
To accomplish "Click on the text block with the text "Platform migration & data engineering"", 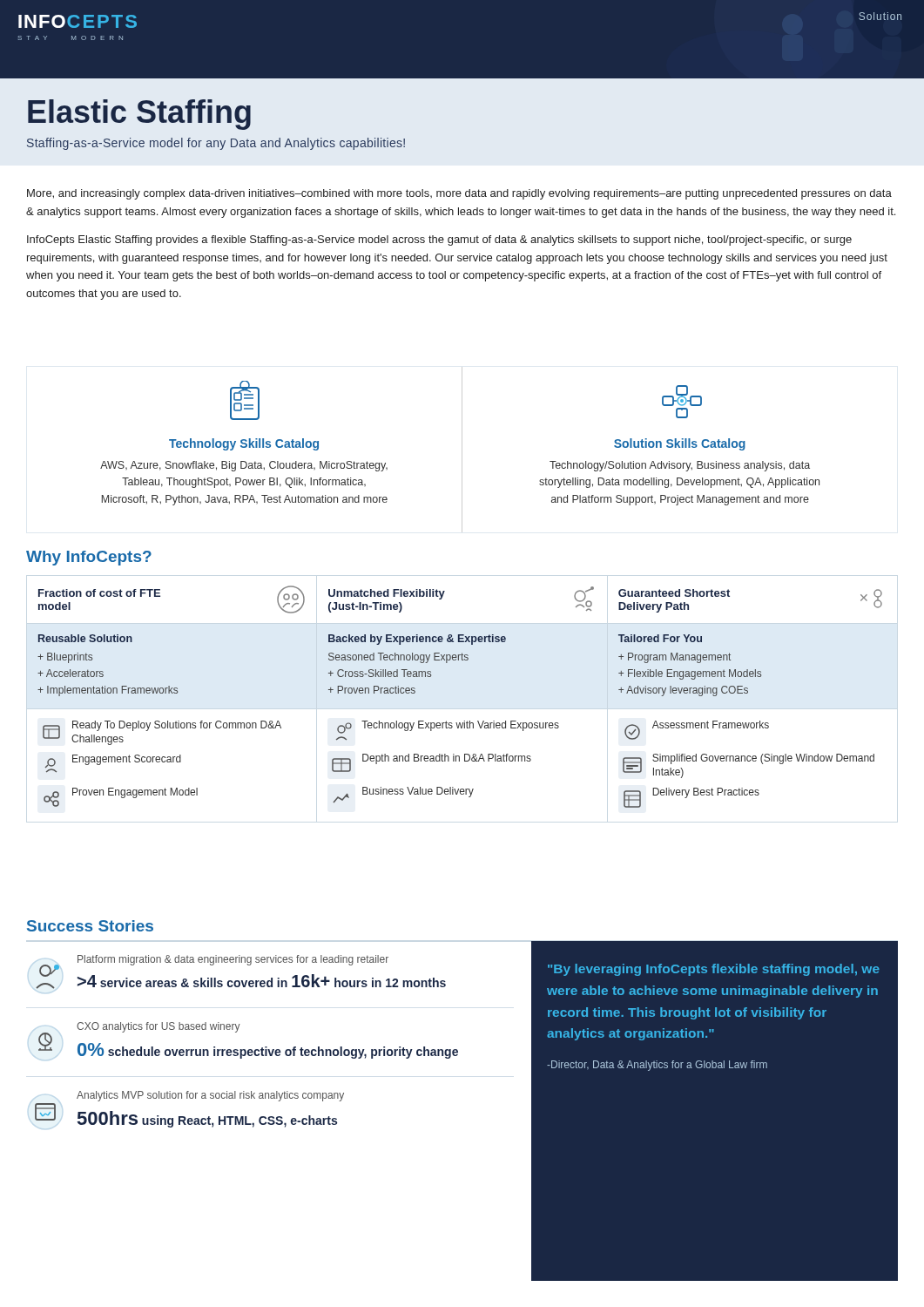I will pyautogui.click(x=236, y=974).
